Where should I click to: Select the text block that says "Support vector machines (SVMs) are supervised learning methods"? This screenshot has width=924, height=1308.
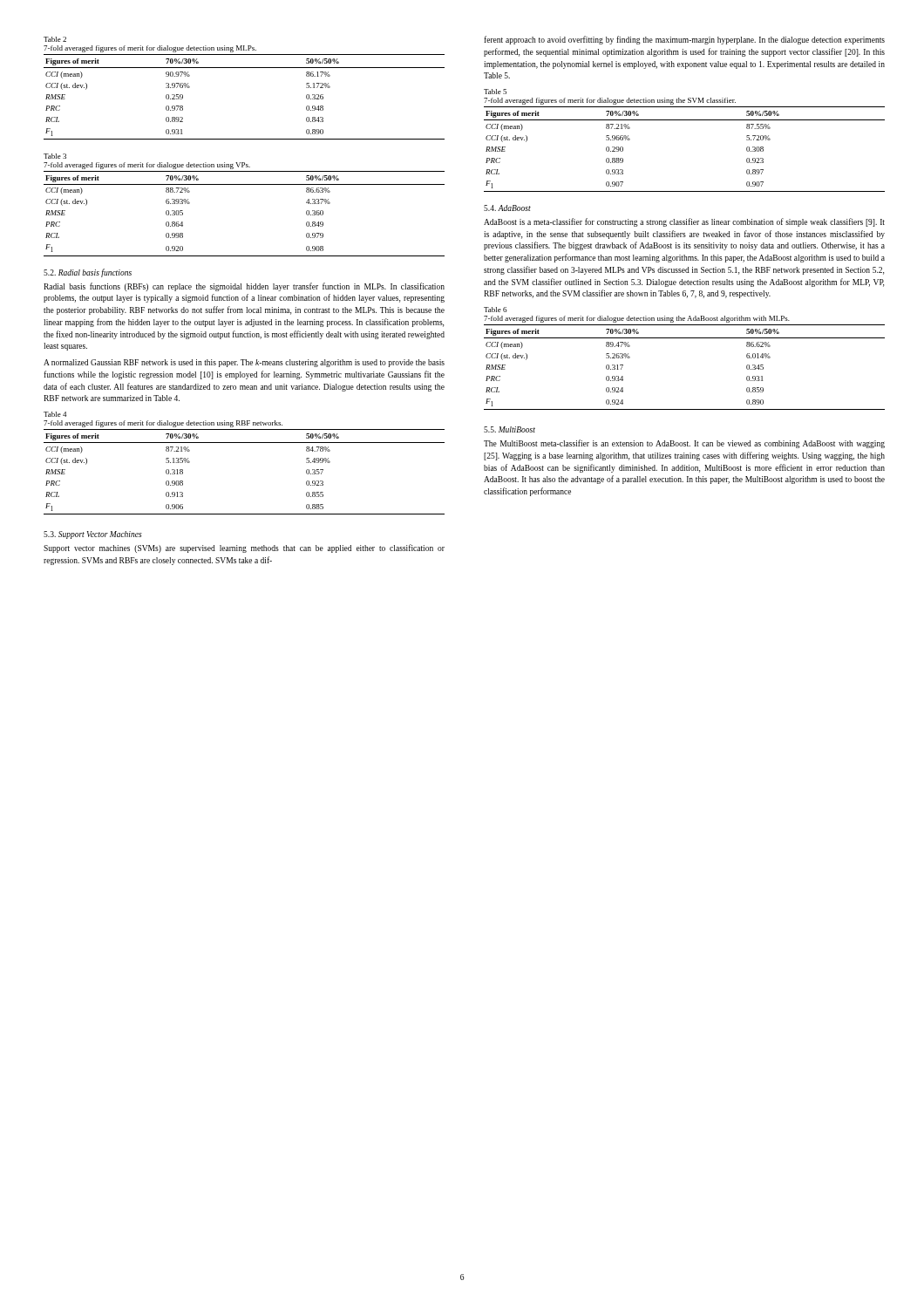[x=244, y=555]
